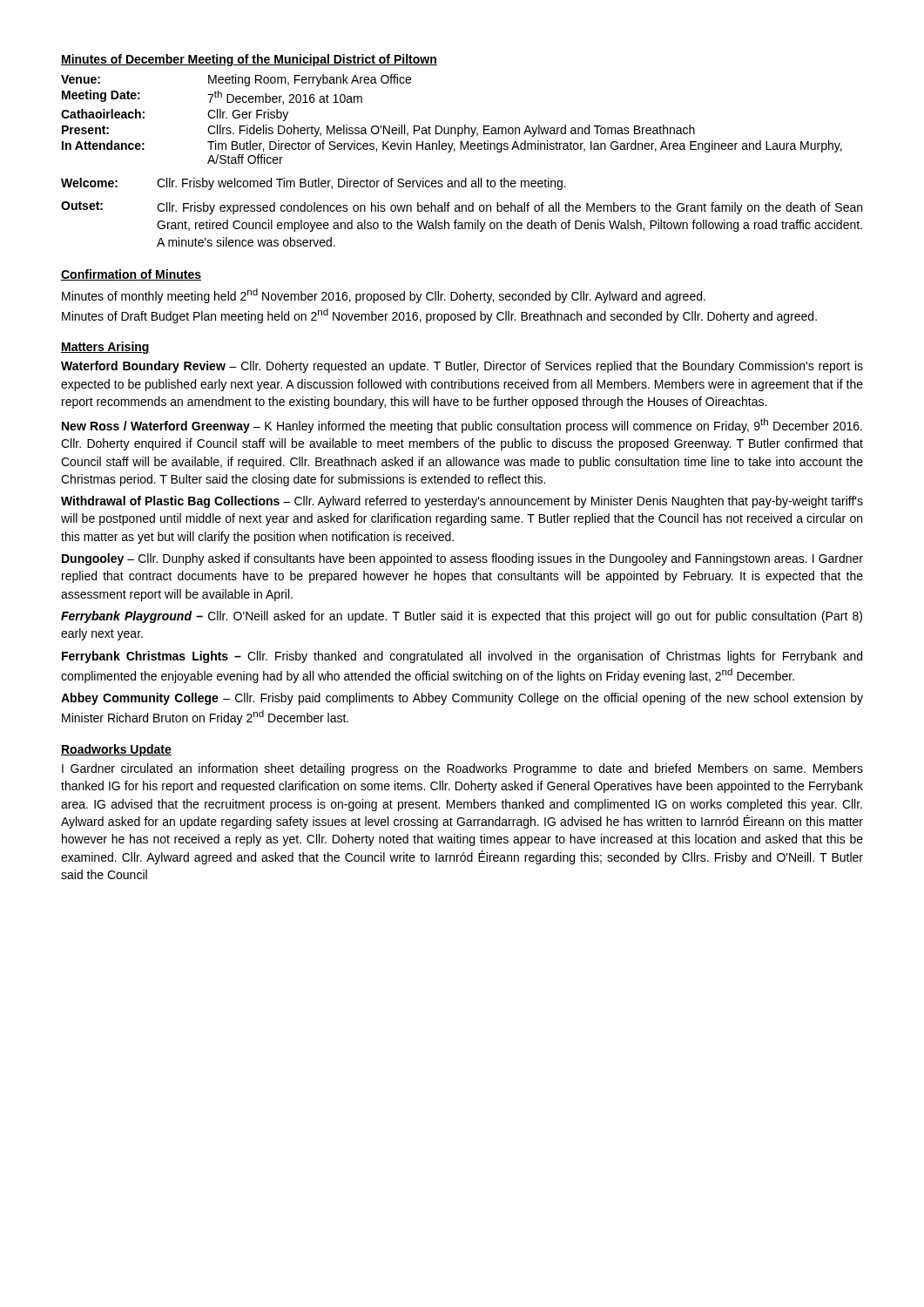Locate the text block that says "Welcome: Cllr. Frisby"

462,183
